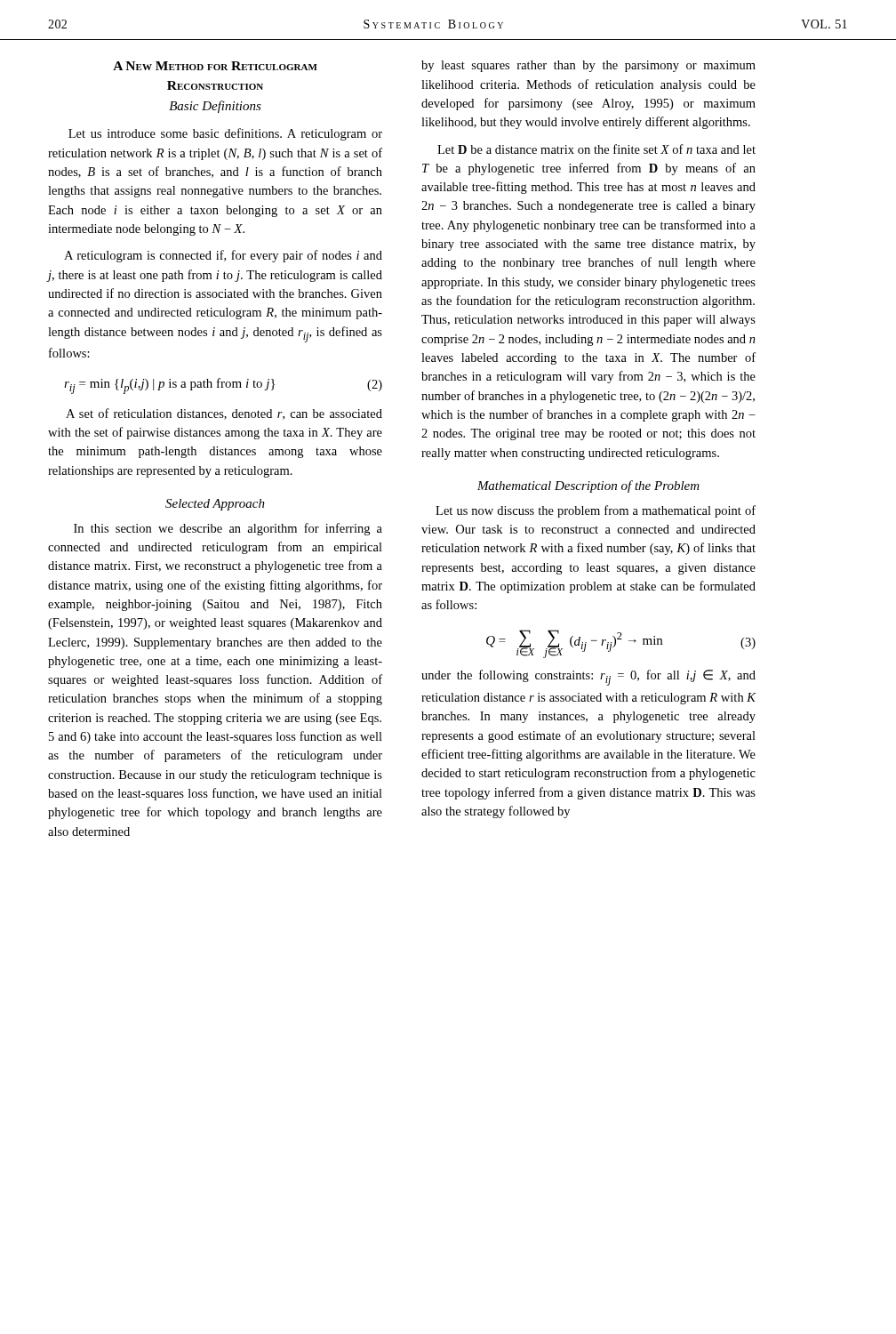This screenshot has width=896, height=1334.
Task: Where is the passage that starts "A reticulogram is connected if, for every pair"?
Action: (x=215, y=304)
